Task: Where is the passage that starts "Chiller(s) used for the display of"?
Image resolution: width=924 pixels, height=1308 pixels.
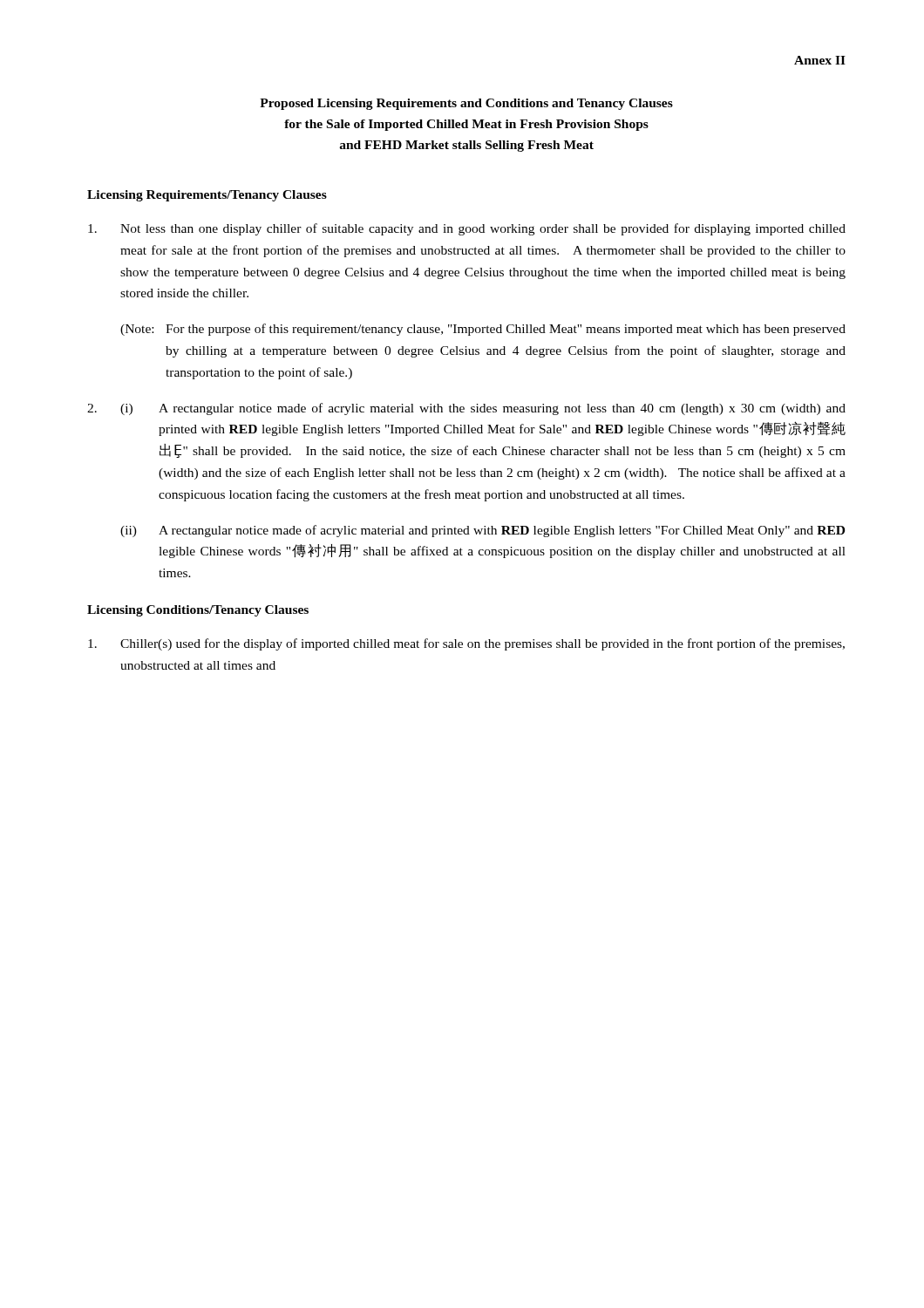Action: pyautogui.click(x=466, y=655)
